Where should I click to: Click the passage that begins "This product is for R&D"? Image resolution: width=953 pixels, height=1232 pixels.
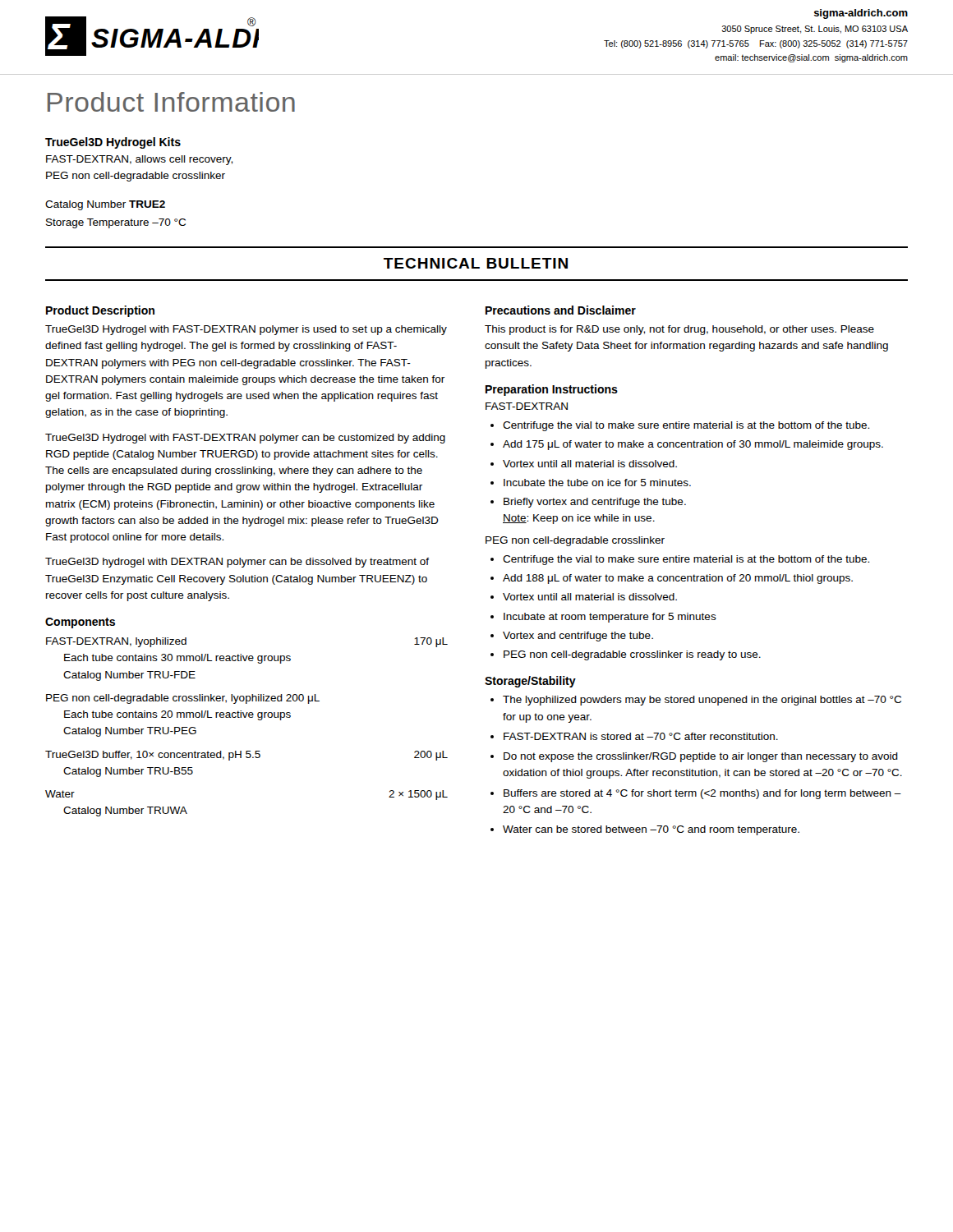[x=687, y=346]
